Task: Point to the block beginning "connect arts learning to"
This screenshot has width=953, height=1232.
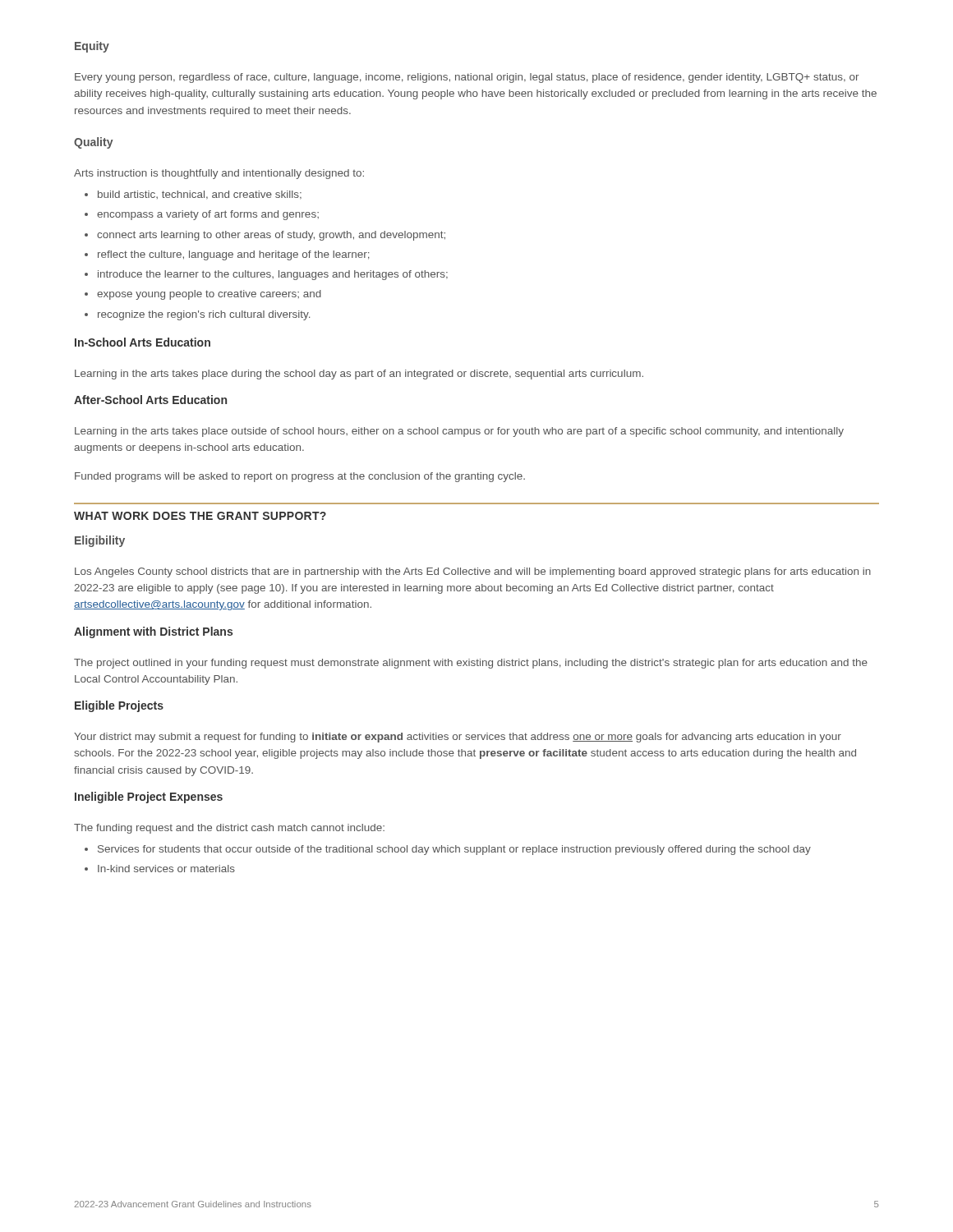Action: tap(265, 236)
